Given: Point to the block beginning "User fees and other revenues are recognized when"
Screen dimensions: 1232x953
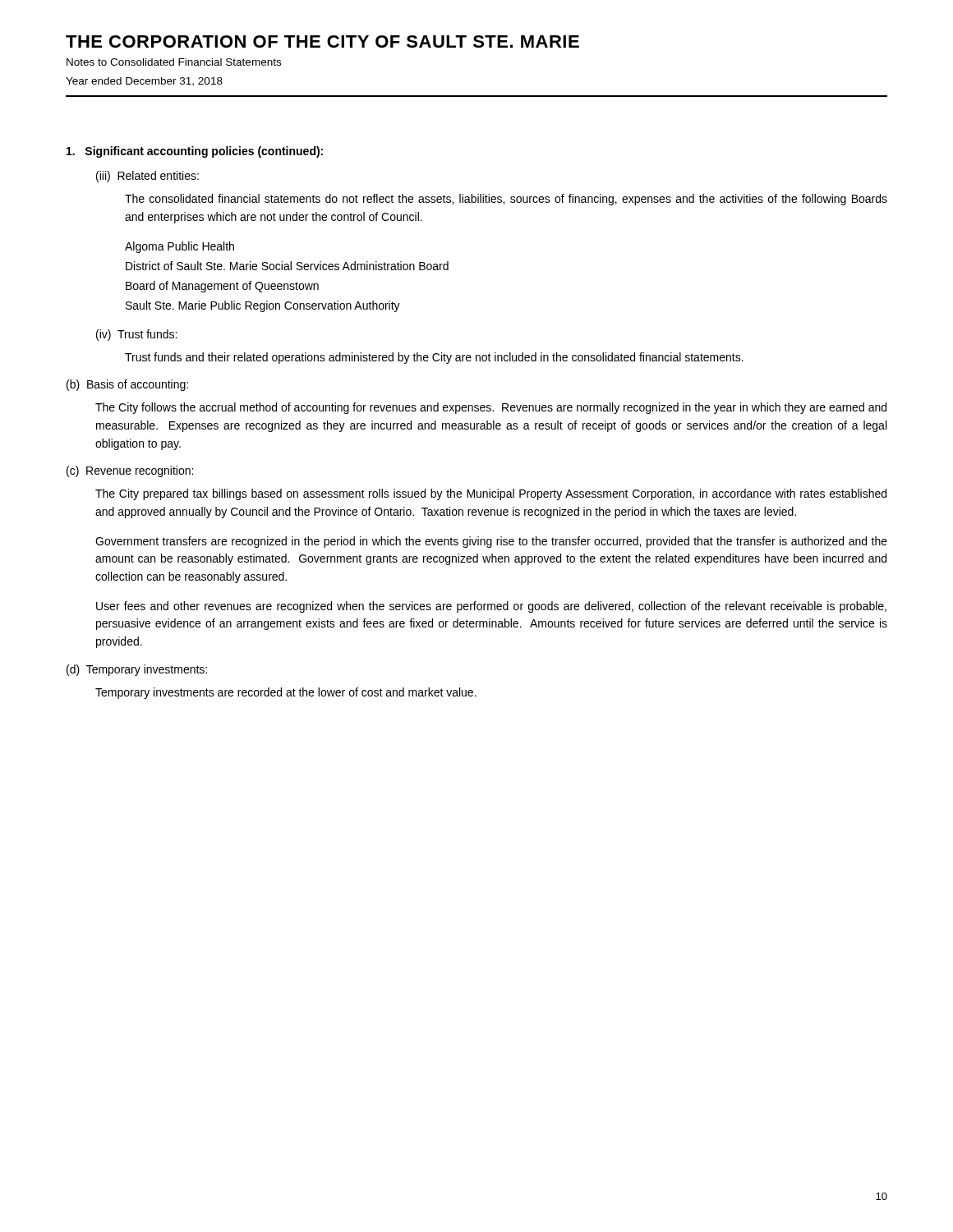Looking at the screenshot, I should click(x=491, y=624).
